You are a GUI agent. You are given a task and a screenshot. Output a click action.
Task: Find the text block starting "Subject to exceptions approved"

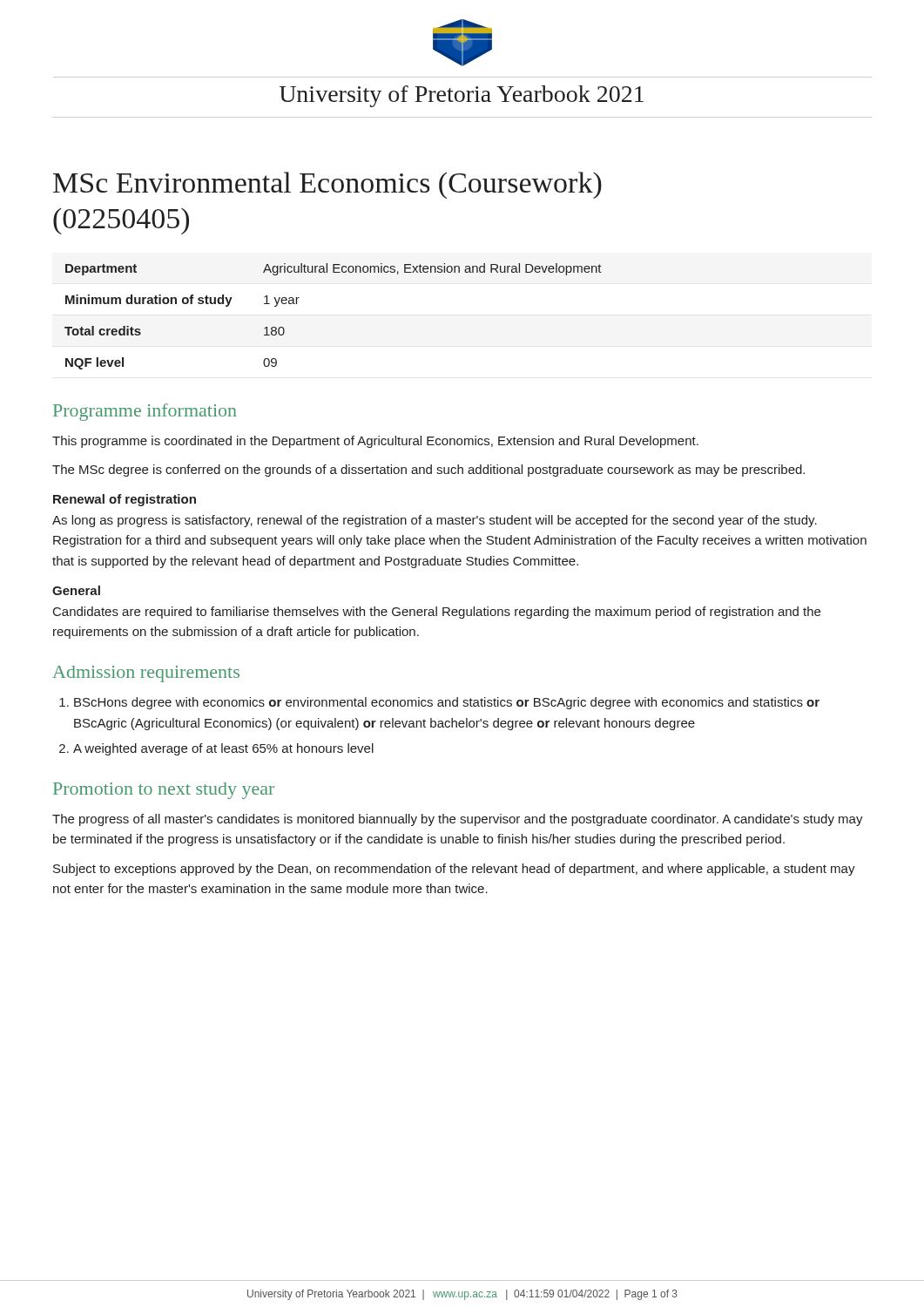(x=453, y=878)
